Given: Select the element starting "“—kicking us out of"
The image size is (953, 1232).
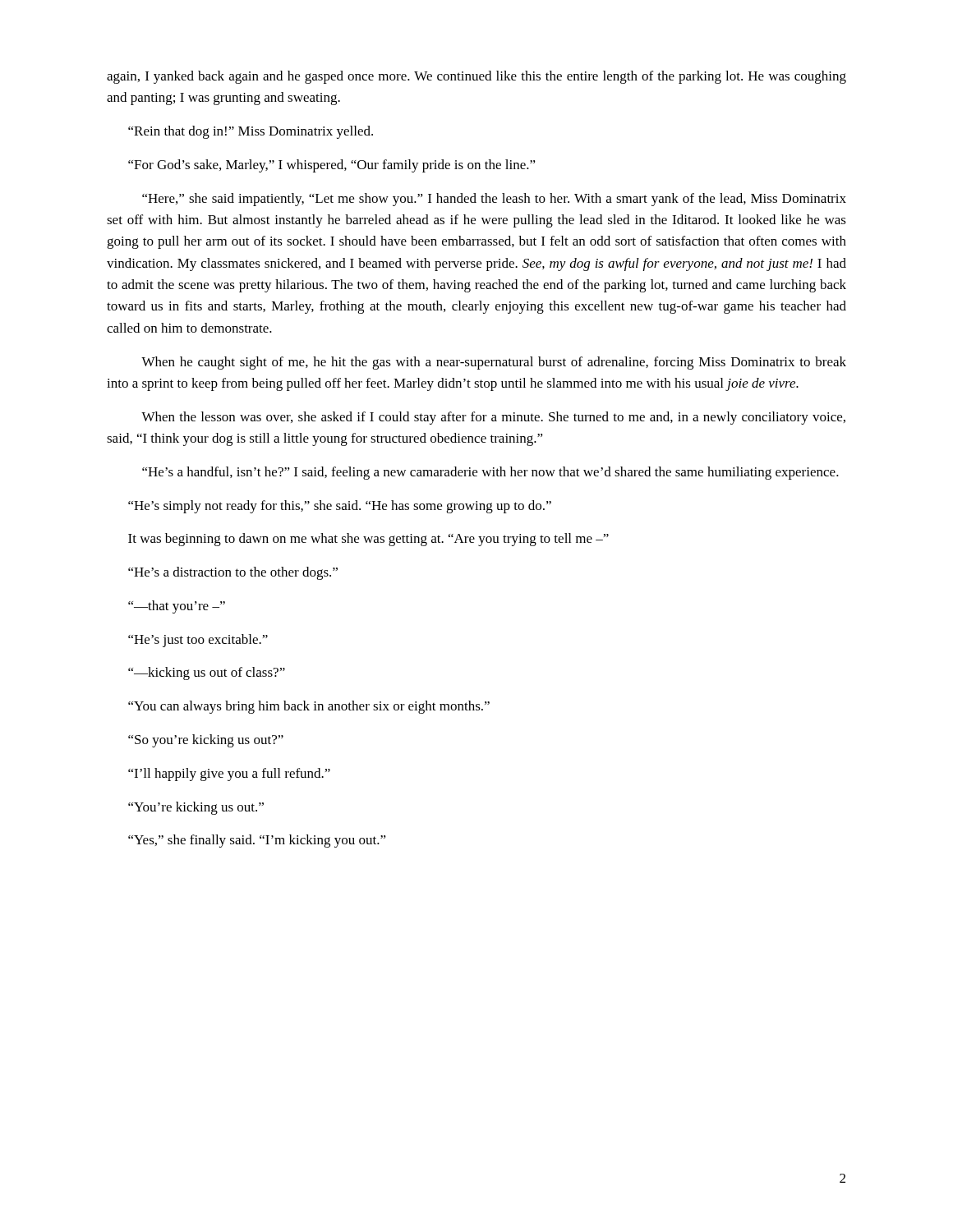Looking at the screenshot, I should tap(207, 673).
